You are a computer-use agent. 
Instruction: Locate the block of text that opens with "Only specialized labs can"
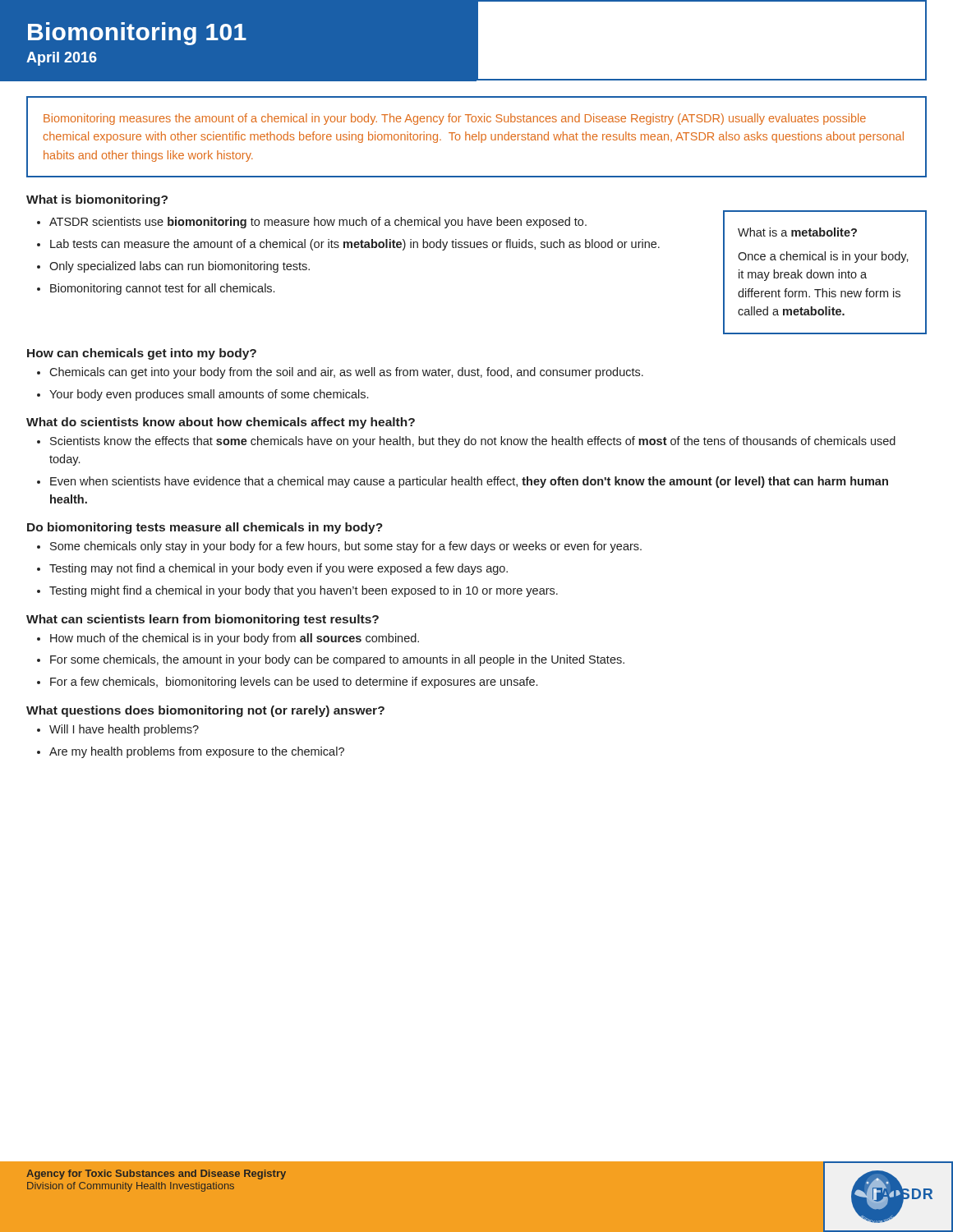[x=180, y=266]
